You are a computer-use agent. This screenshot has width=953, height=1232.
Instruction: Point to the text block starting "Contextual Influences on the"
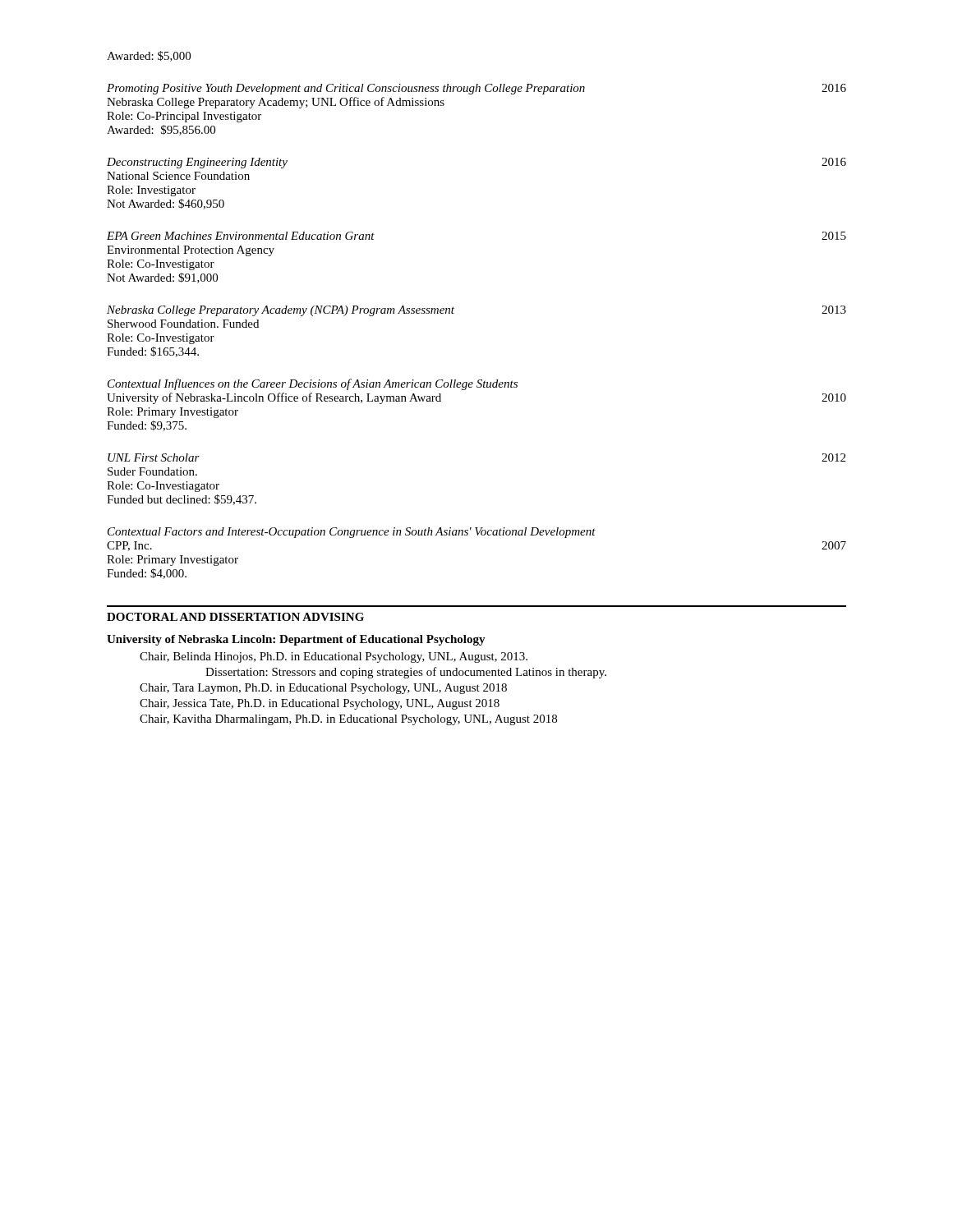(x=313, y=384)
